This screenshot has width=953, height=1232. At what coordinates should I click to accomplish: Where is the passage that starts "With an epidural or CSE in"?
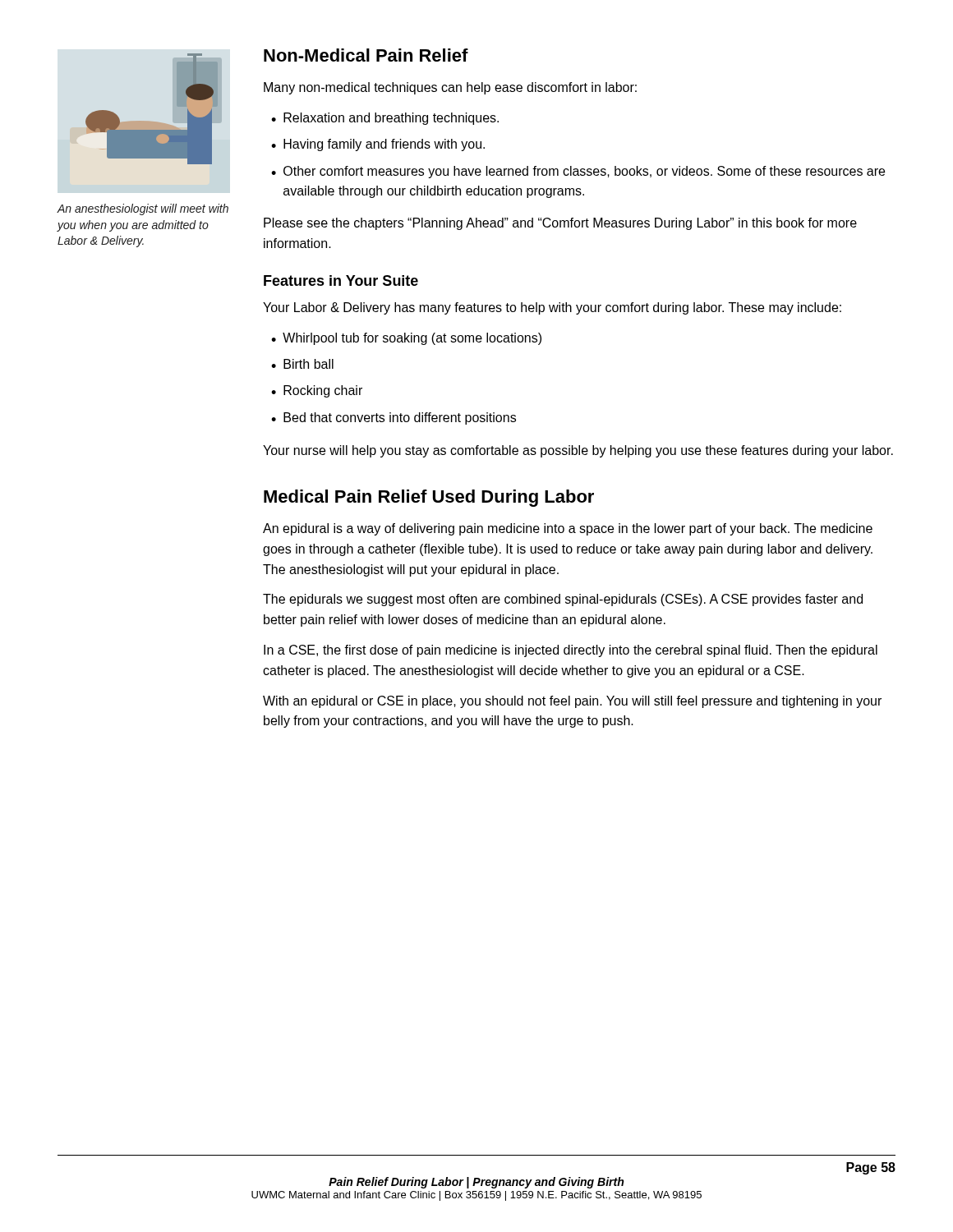click(572, 711)
